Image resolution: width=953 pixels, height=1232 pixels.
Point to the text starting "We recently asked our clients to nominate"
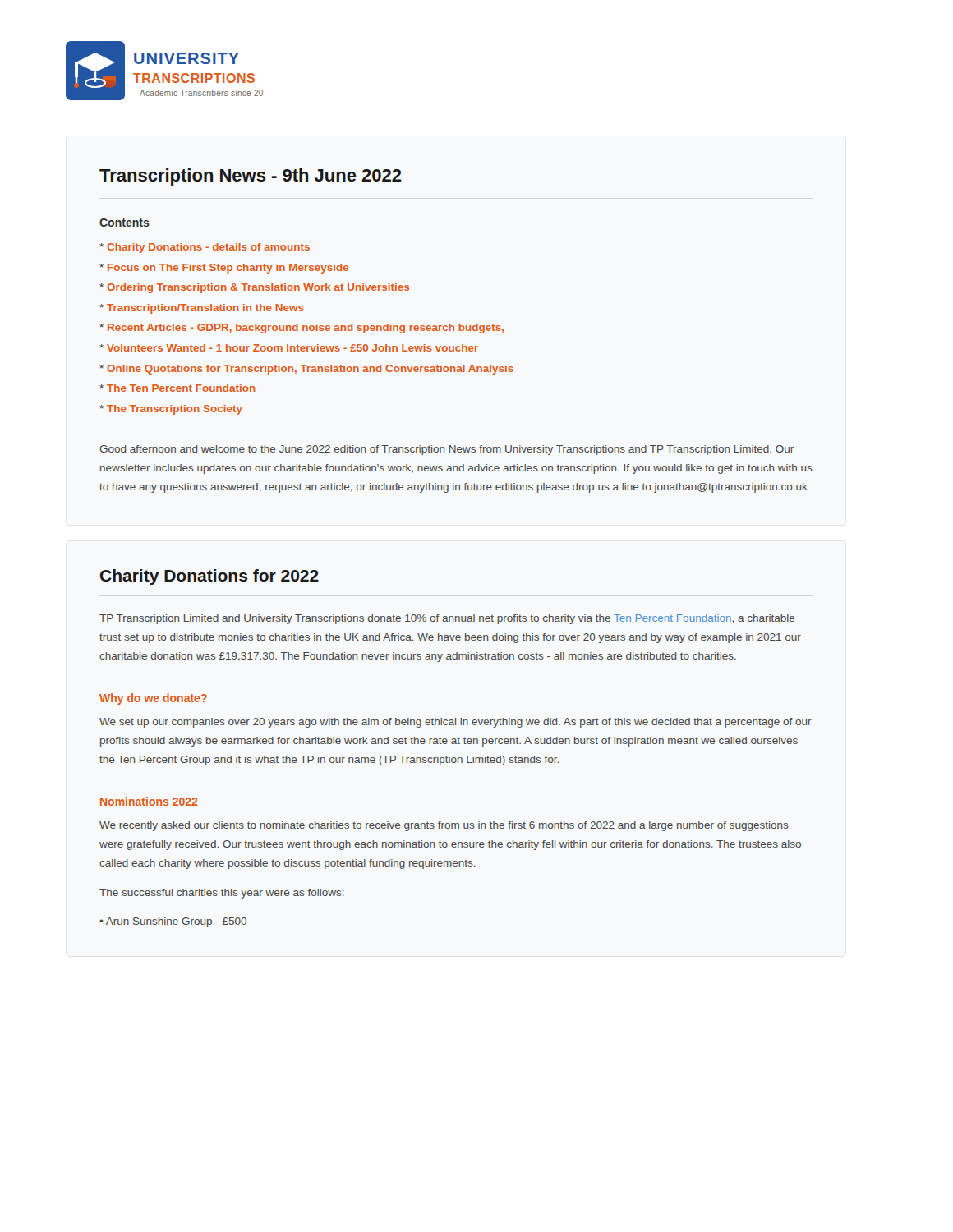(450, 844)
